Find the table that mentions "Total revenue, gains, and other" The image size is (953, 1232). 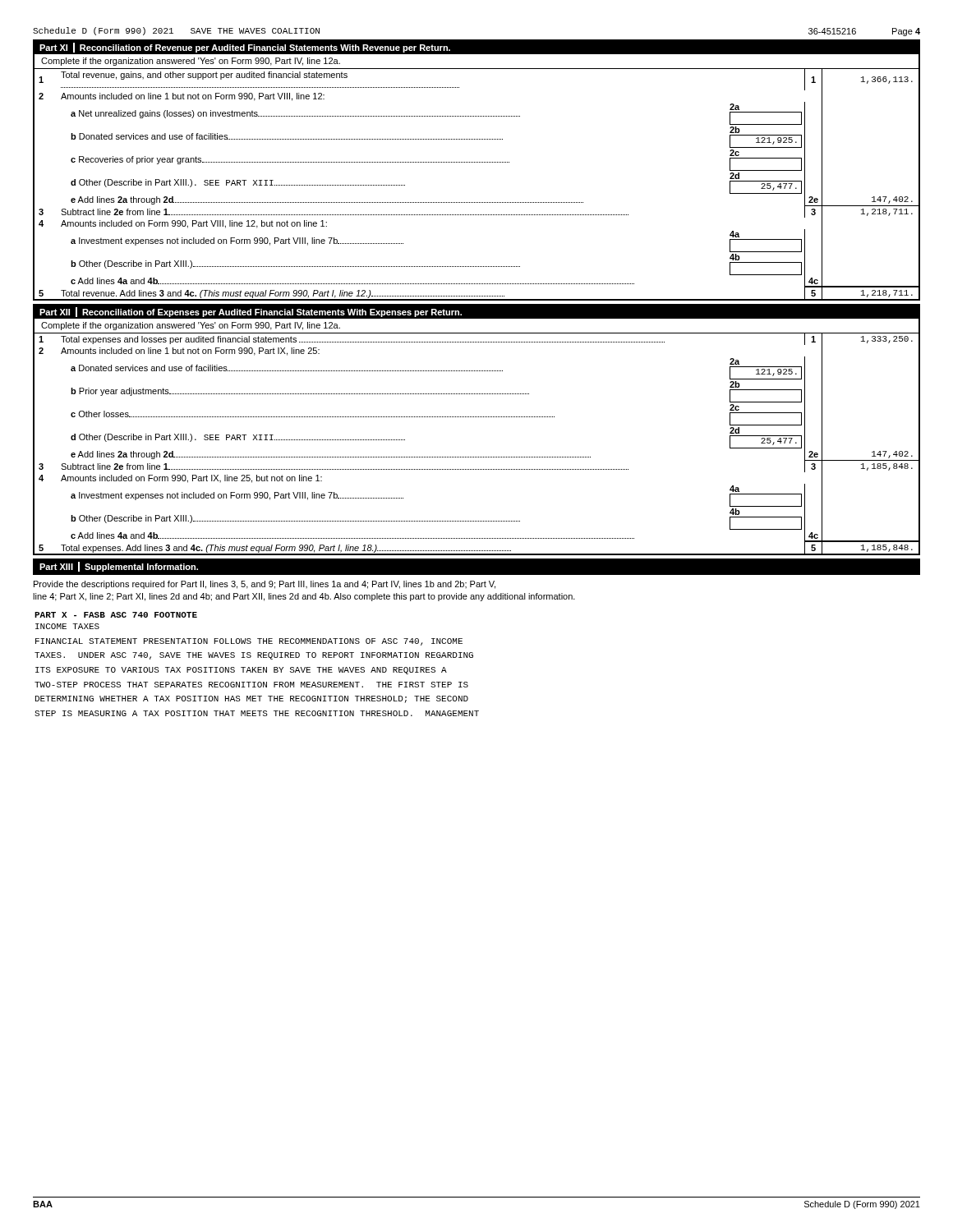click(x=476, y=184)
